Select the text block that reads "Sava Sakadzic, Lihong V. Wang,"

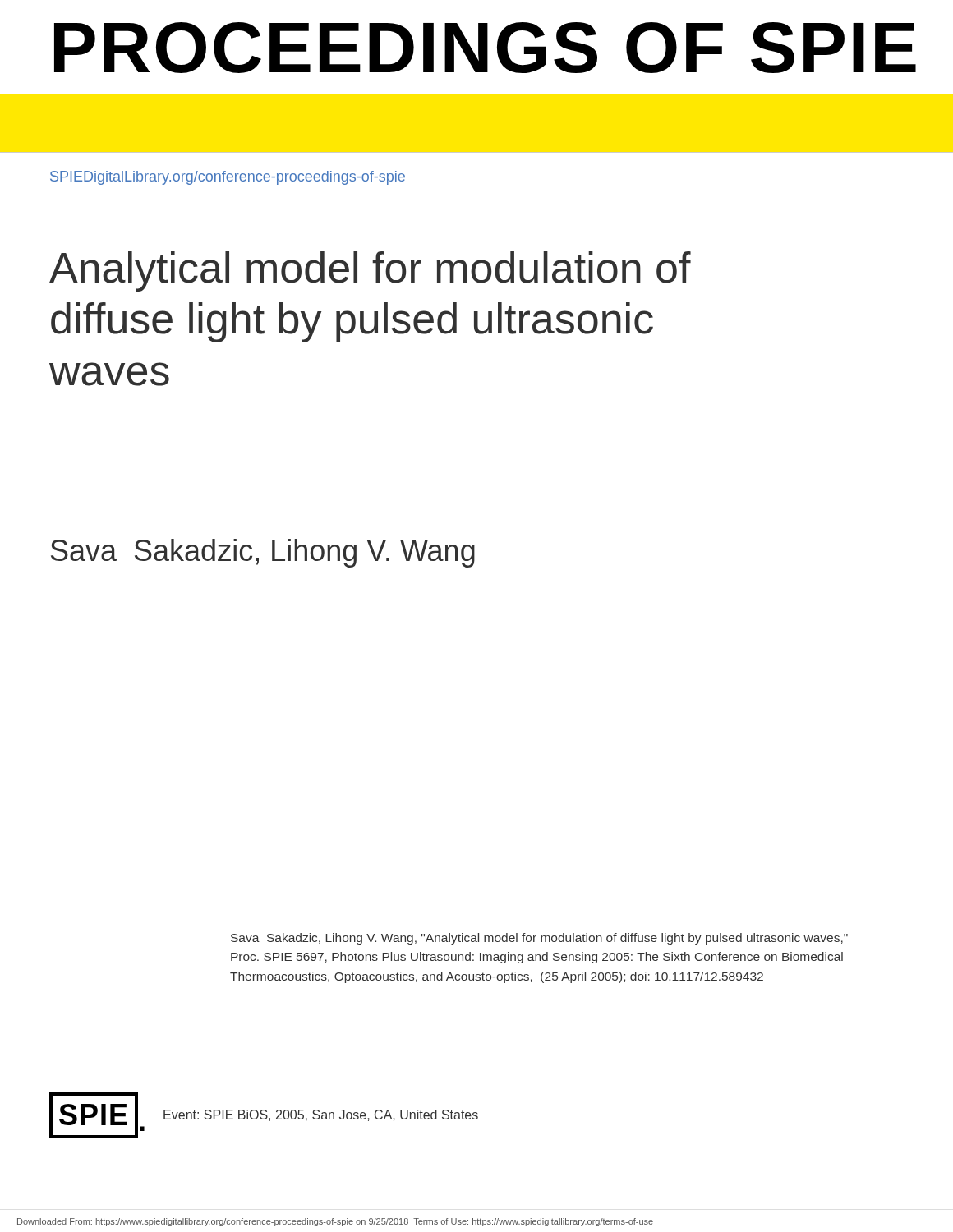point(542,957)
